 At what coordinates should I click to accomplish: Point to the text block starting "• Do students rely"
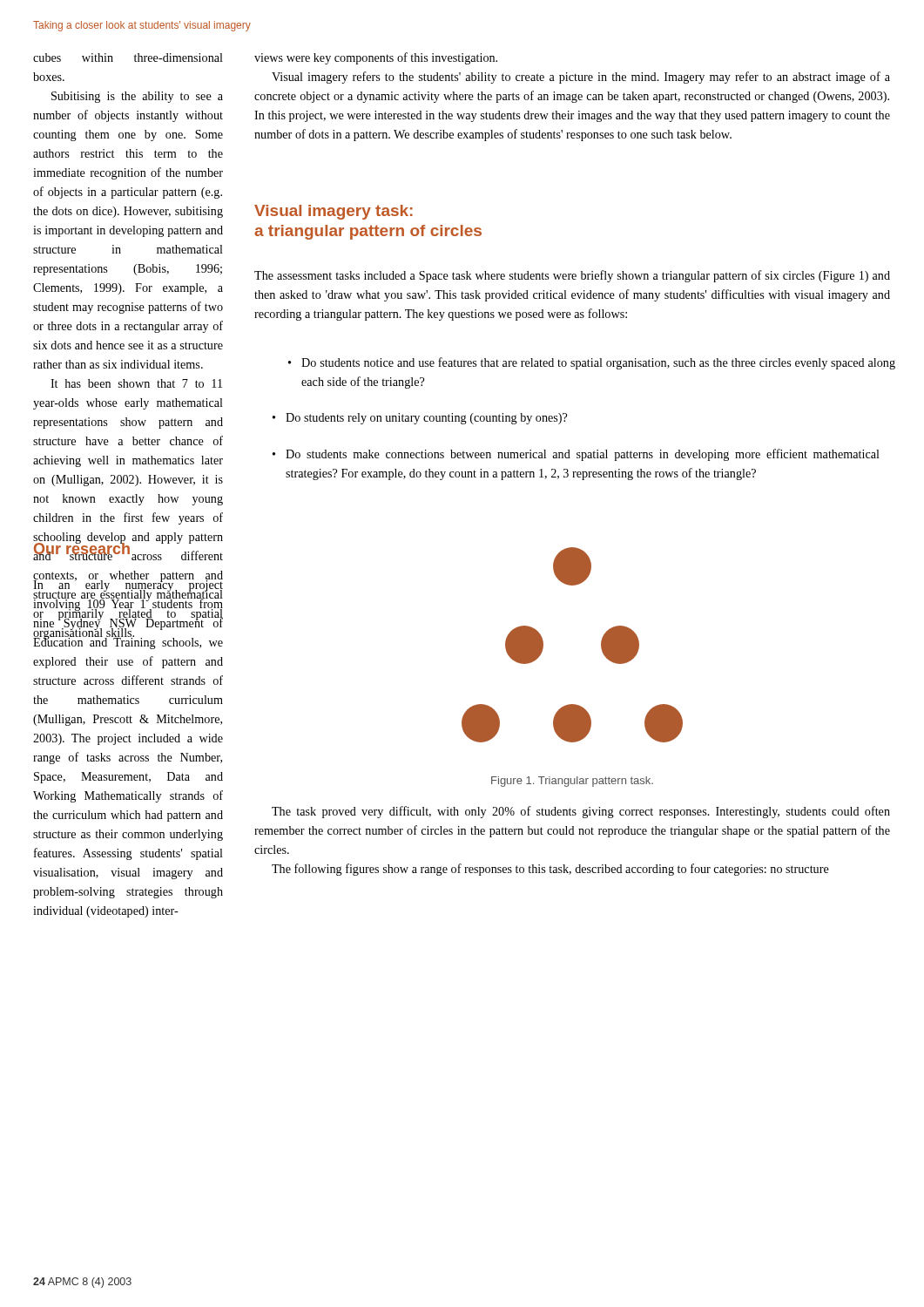(575, 417)
